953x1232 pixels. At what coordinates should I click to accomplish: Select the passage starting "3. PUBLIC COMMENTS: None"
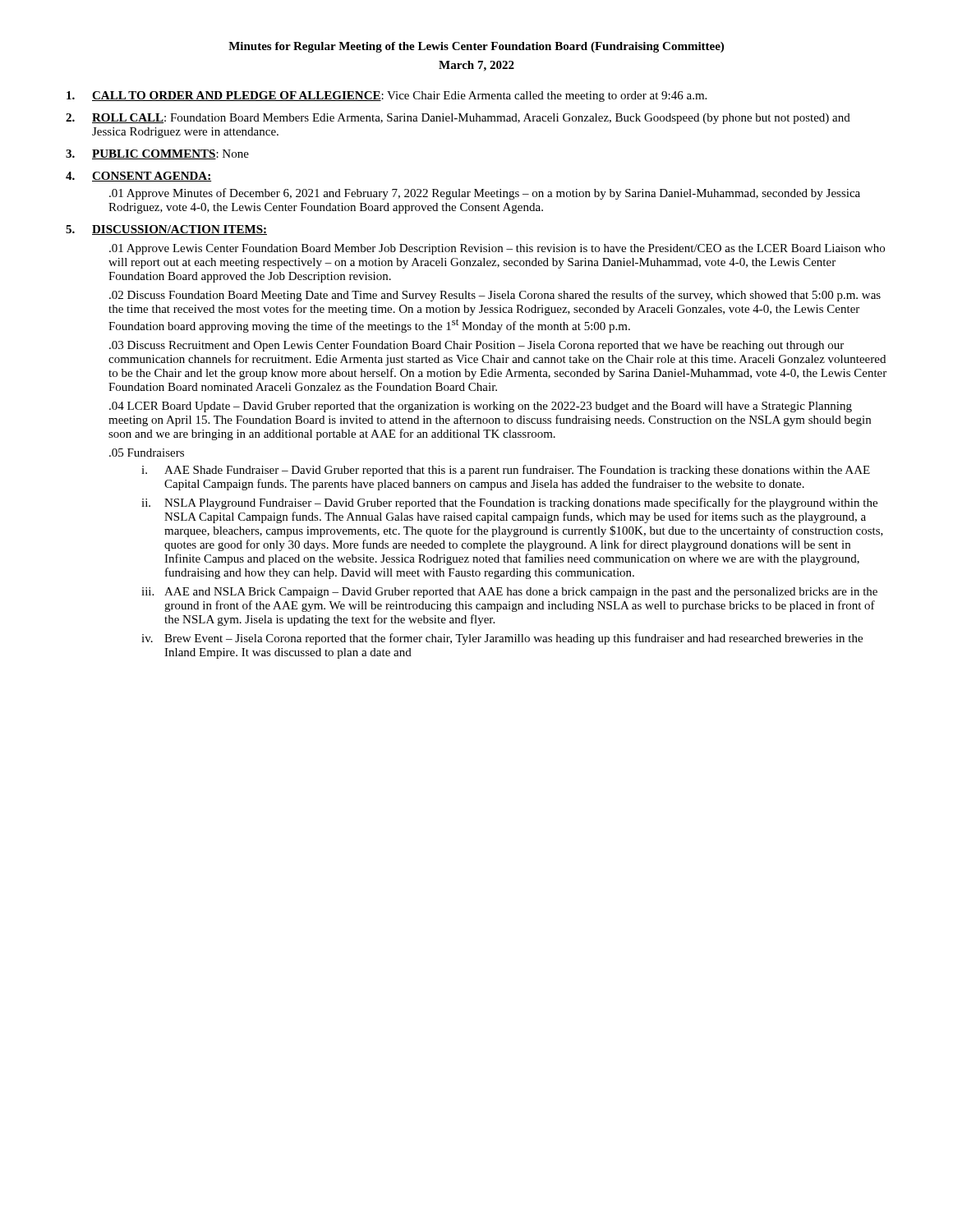157,154
